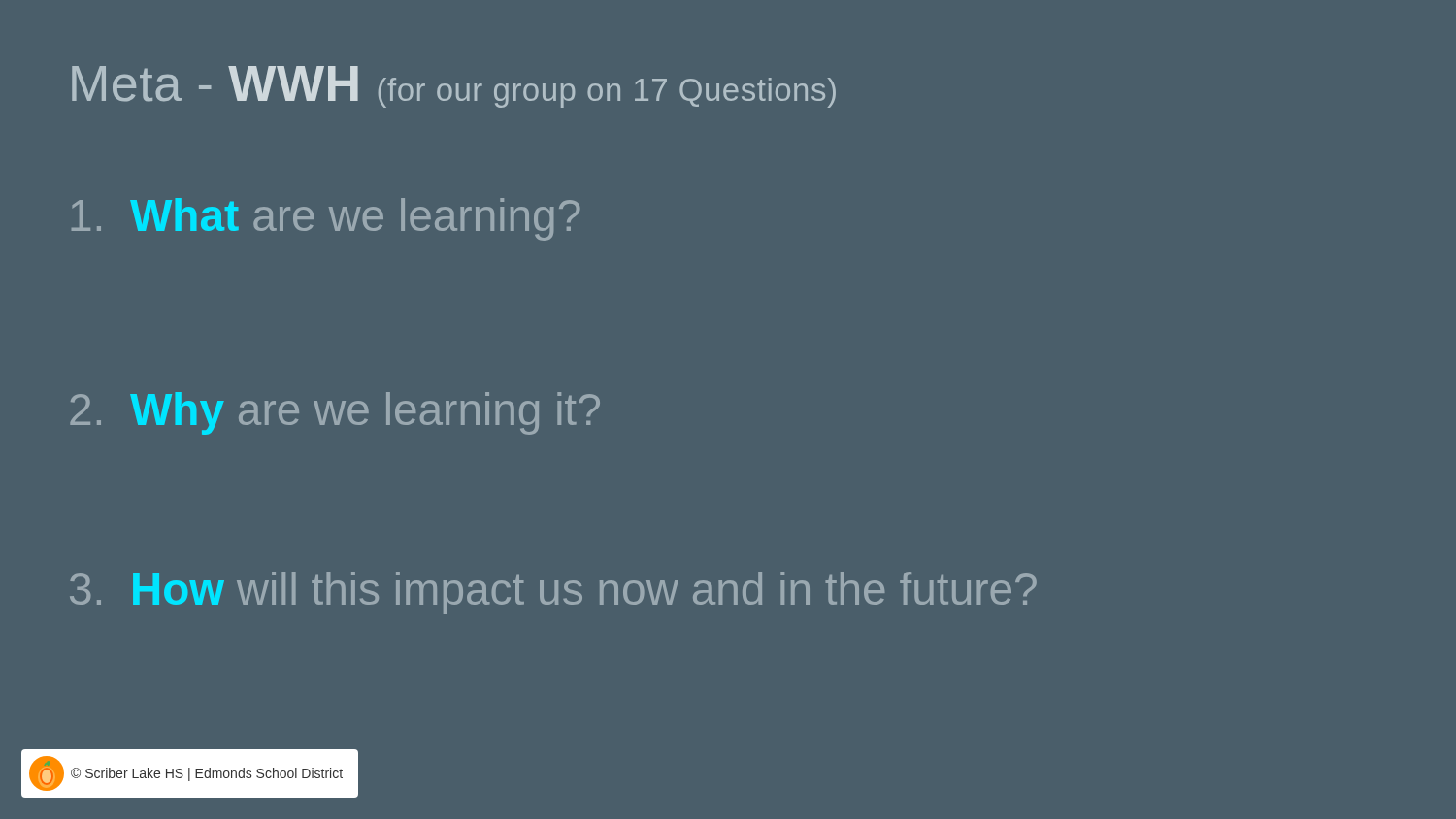Select the block starting "What are we learning?"
This screenshot has height=819, width=1456.
point(325,215)
